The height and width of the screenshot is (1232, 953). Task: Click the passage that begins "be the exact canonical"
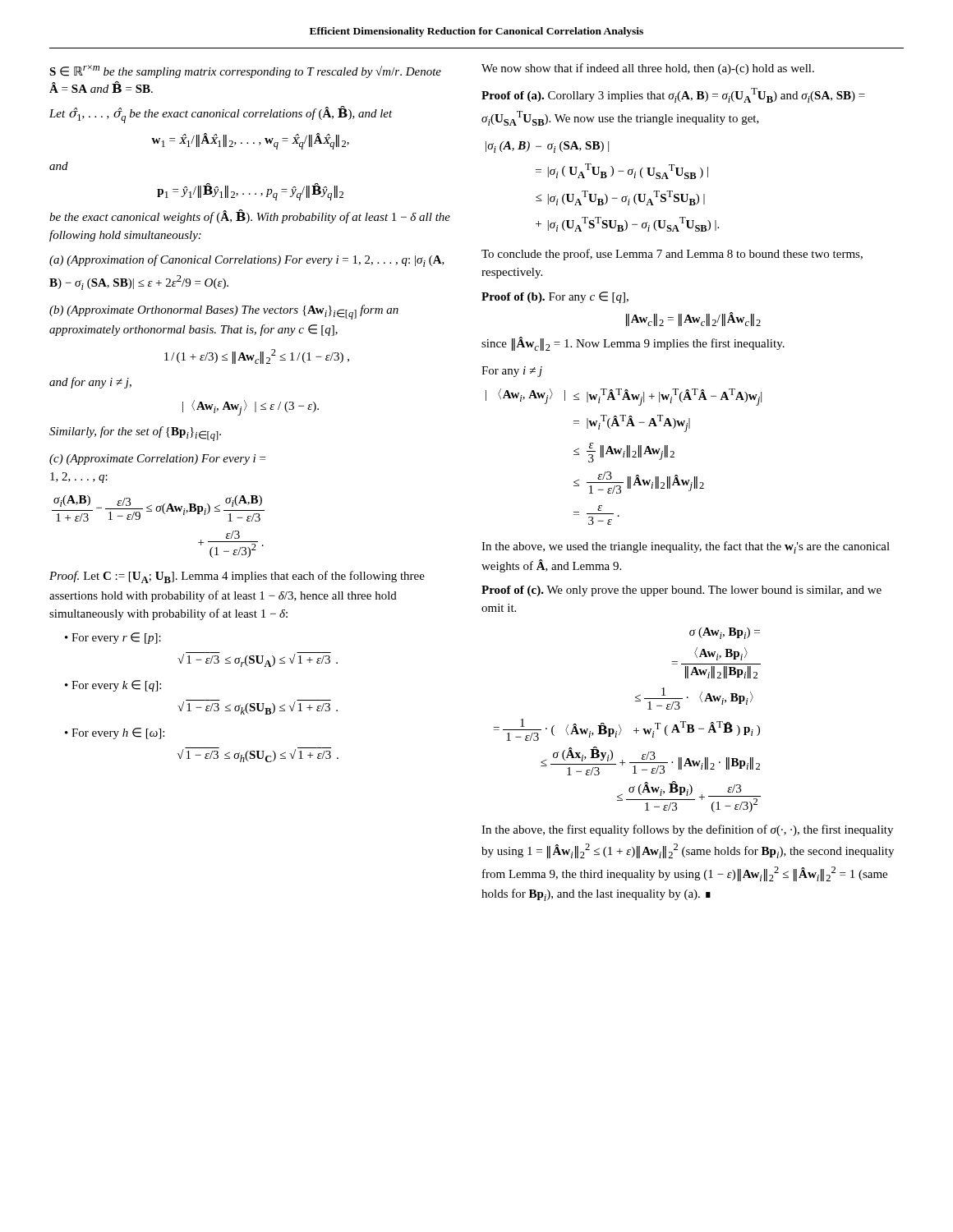[x=250, y=226]
